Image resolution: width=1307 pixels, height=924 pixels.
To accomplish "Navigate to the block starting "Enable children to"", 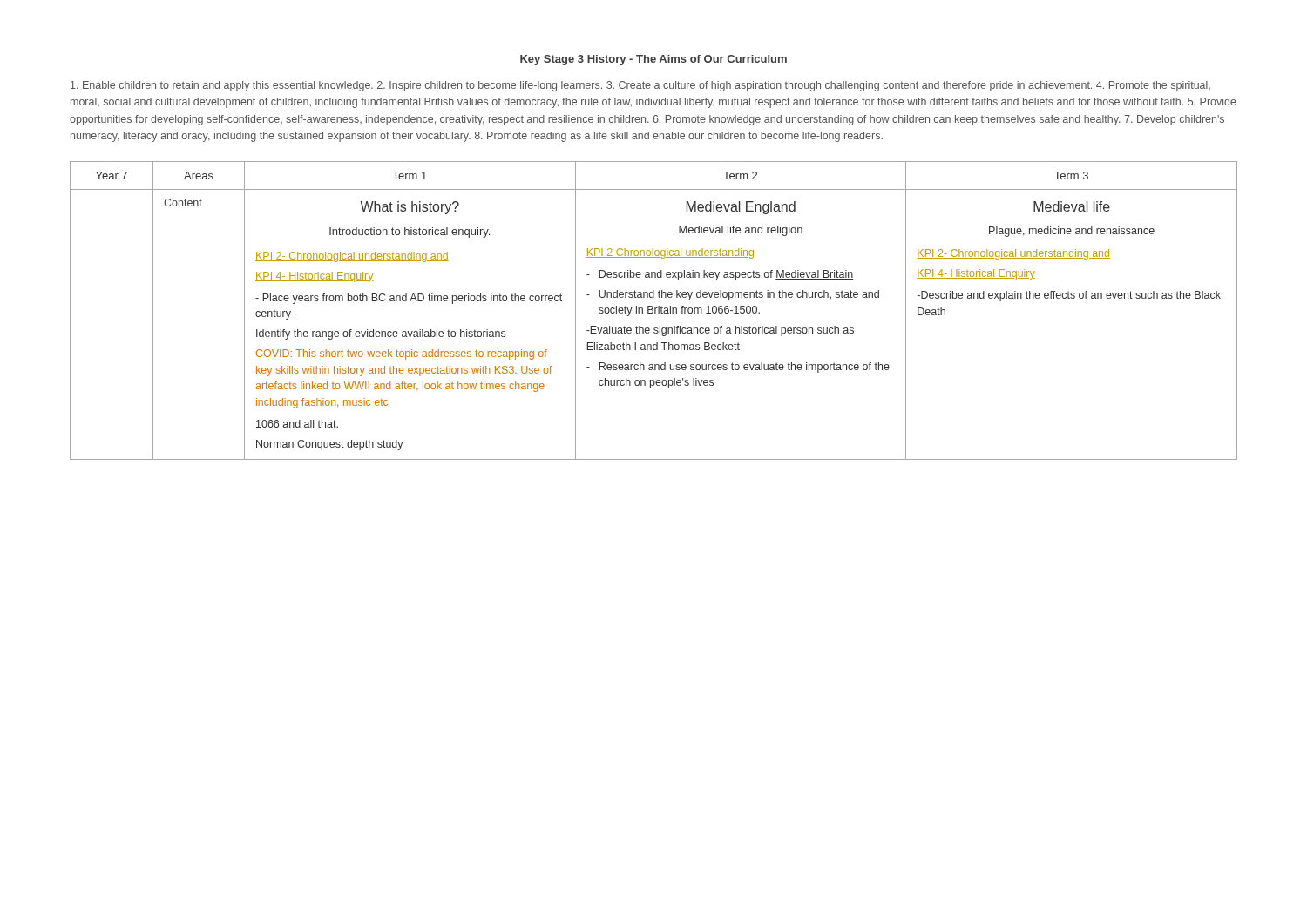I will click(x=653, y=111).
